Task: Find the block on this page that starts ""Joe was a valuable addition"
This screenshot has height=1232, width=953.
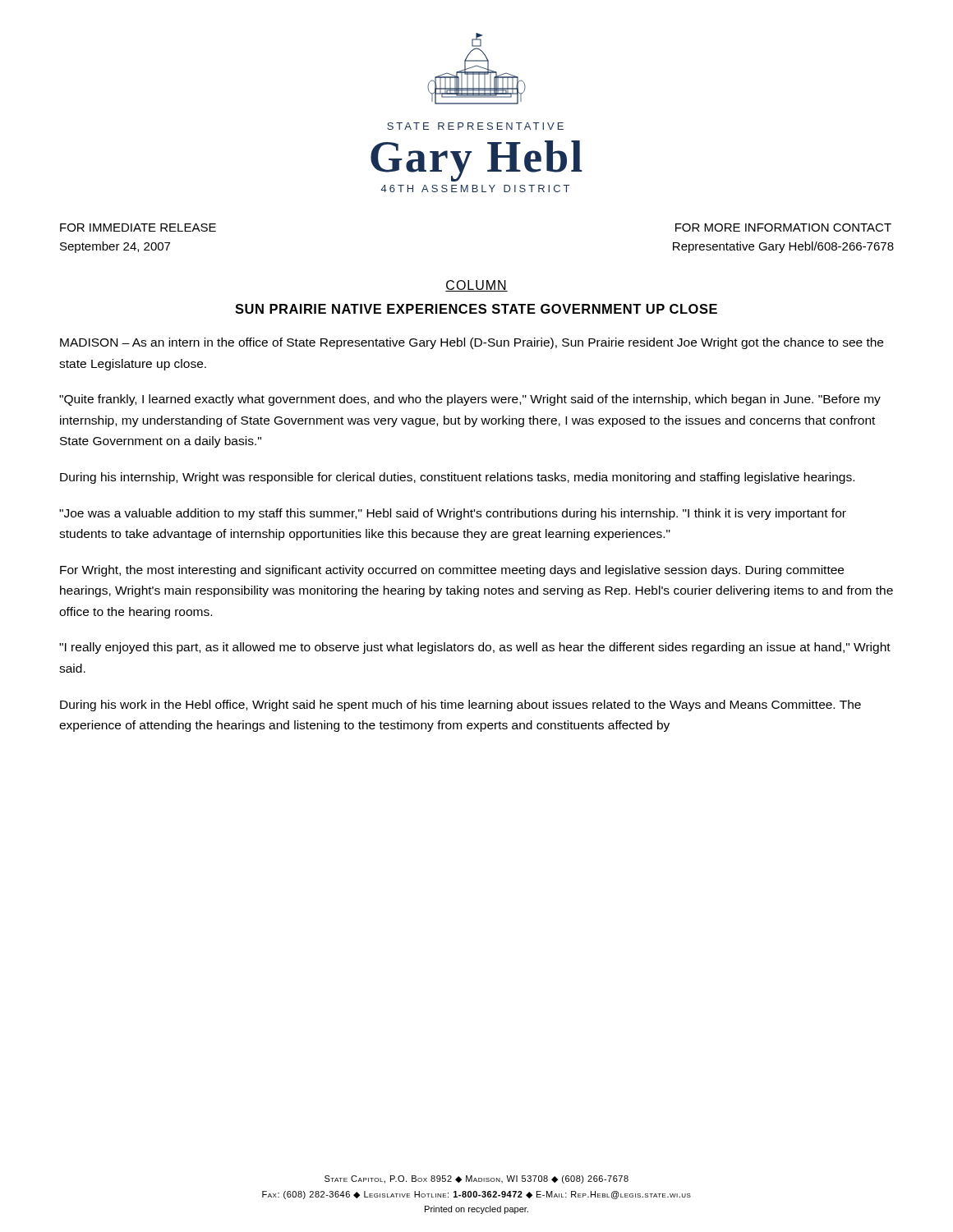Action: point(453,523)
